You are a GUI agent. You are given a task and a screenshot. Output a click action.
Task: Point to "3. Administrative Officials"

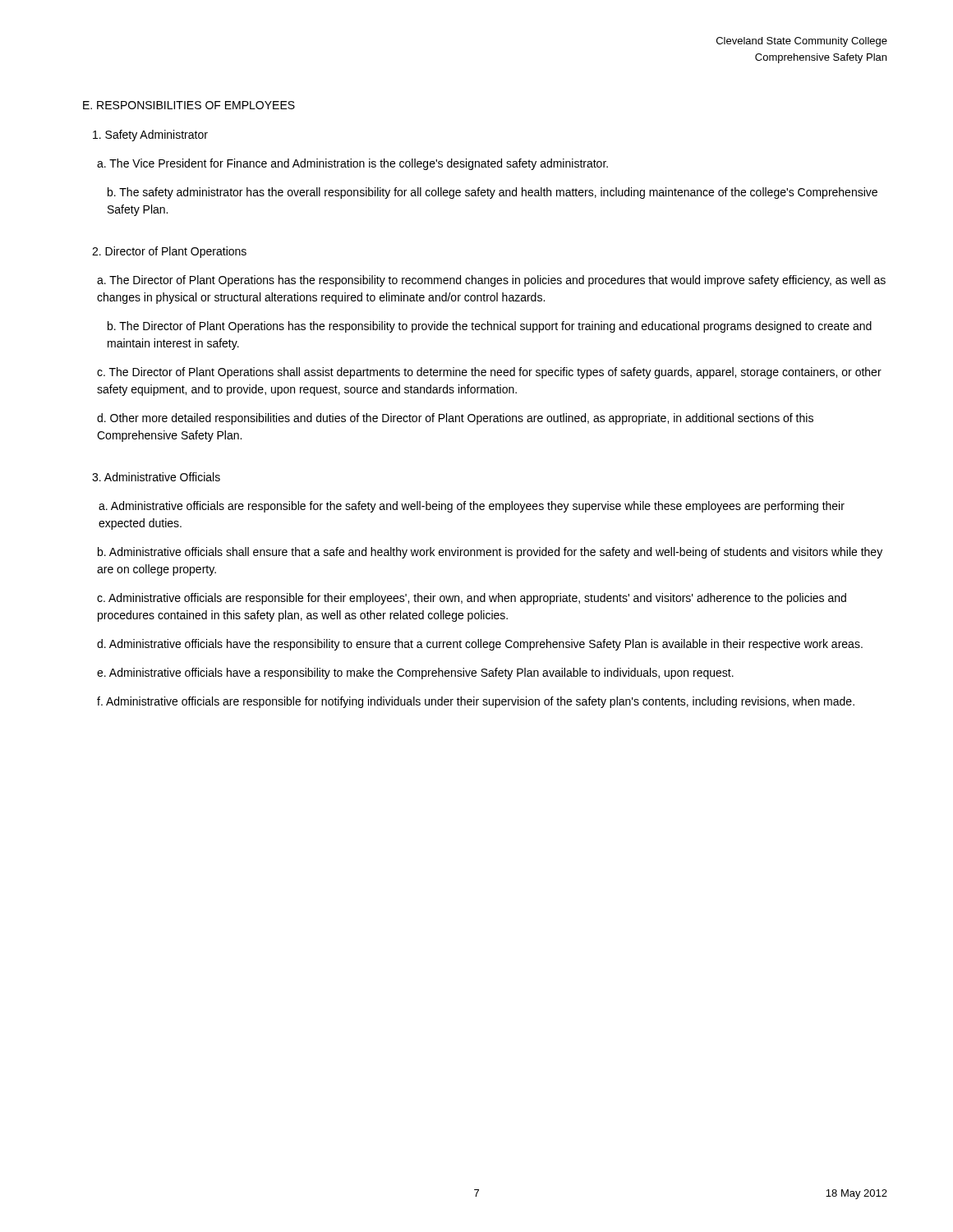click(x=156, y=477)
